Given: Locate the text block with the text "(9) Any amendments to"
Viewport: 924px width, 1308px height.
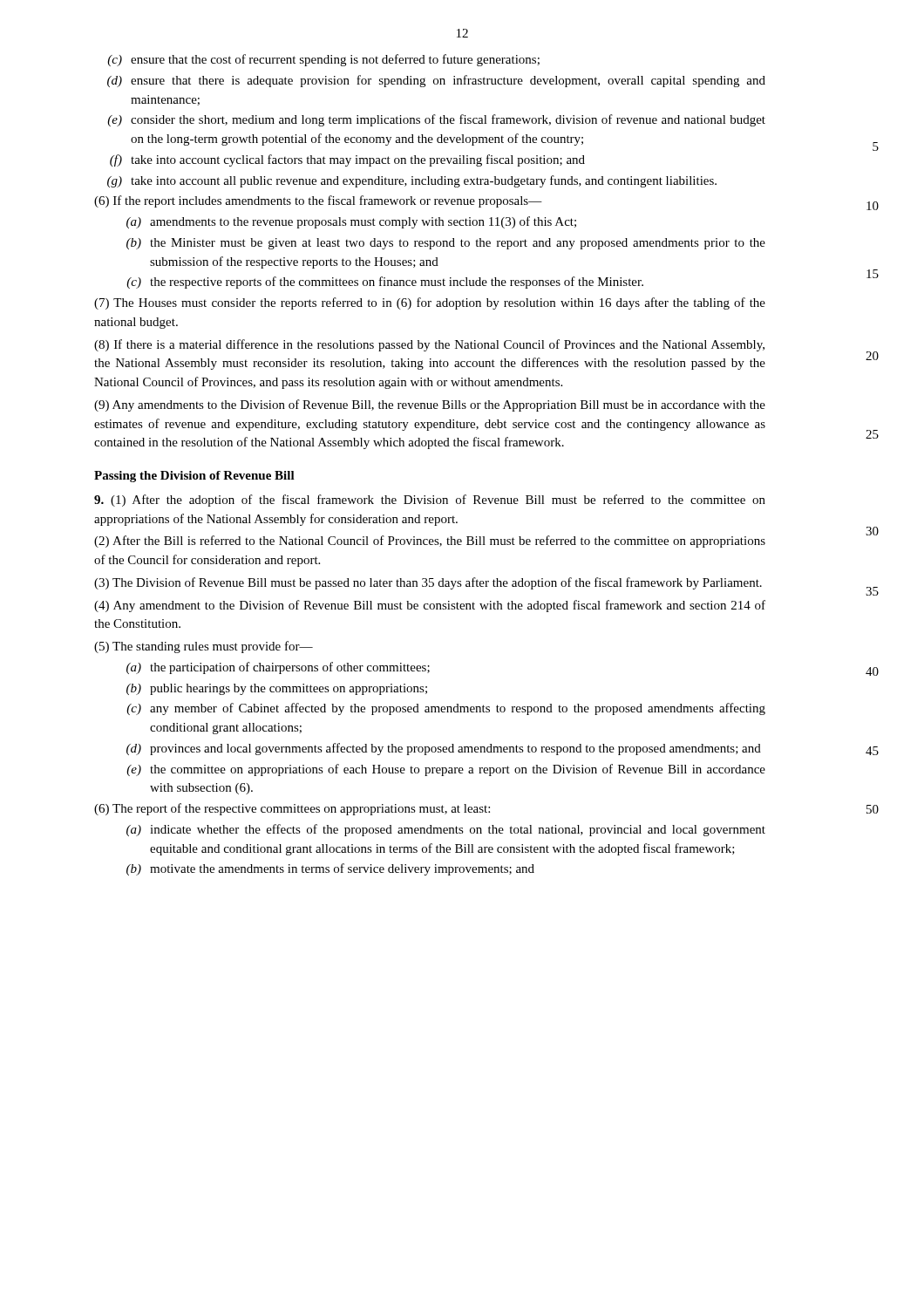Looking at the screenshot, I should (430, 423).
